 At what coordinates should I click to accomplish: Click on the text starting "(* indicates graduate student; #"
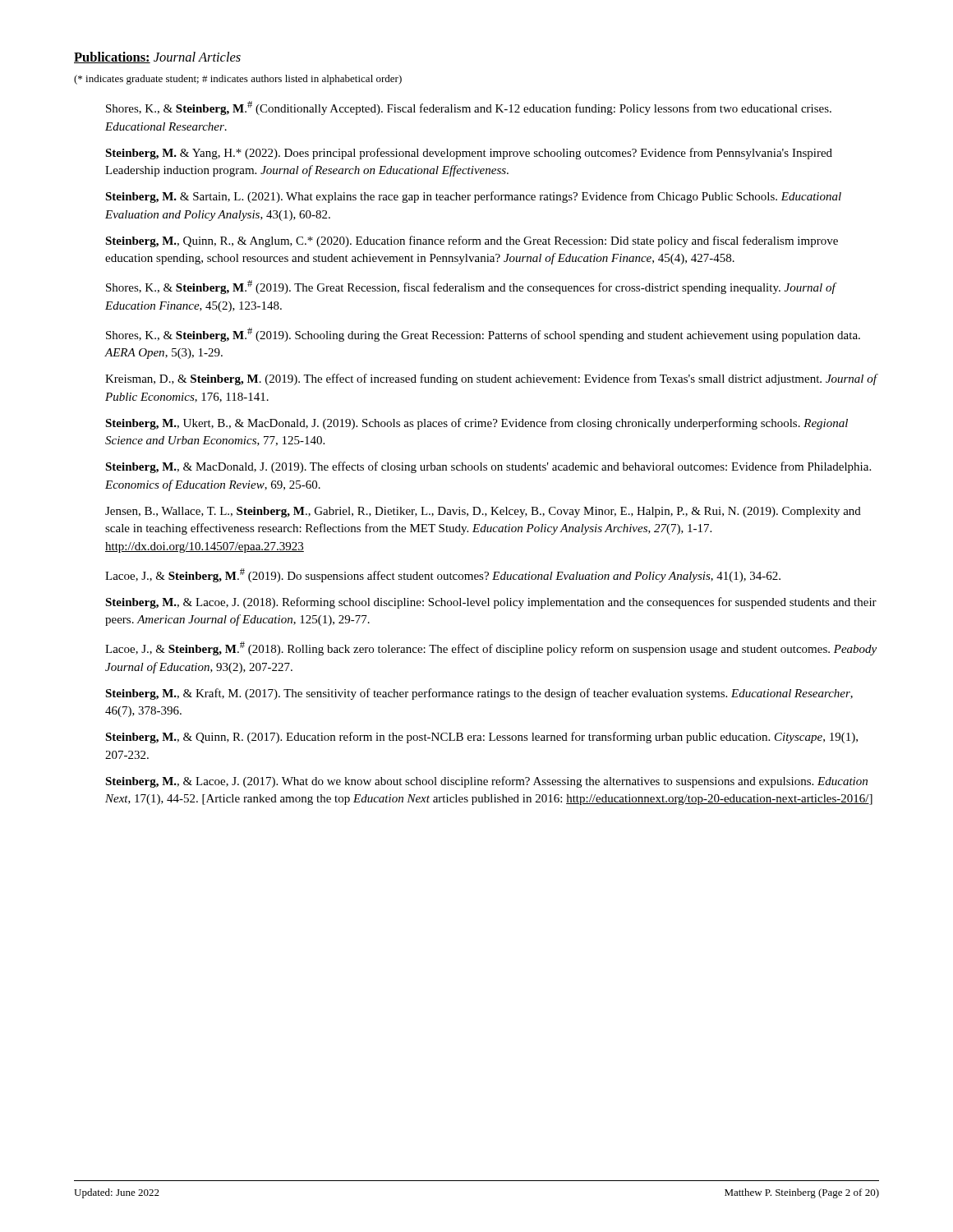(x=238, y=78)
